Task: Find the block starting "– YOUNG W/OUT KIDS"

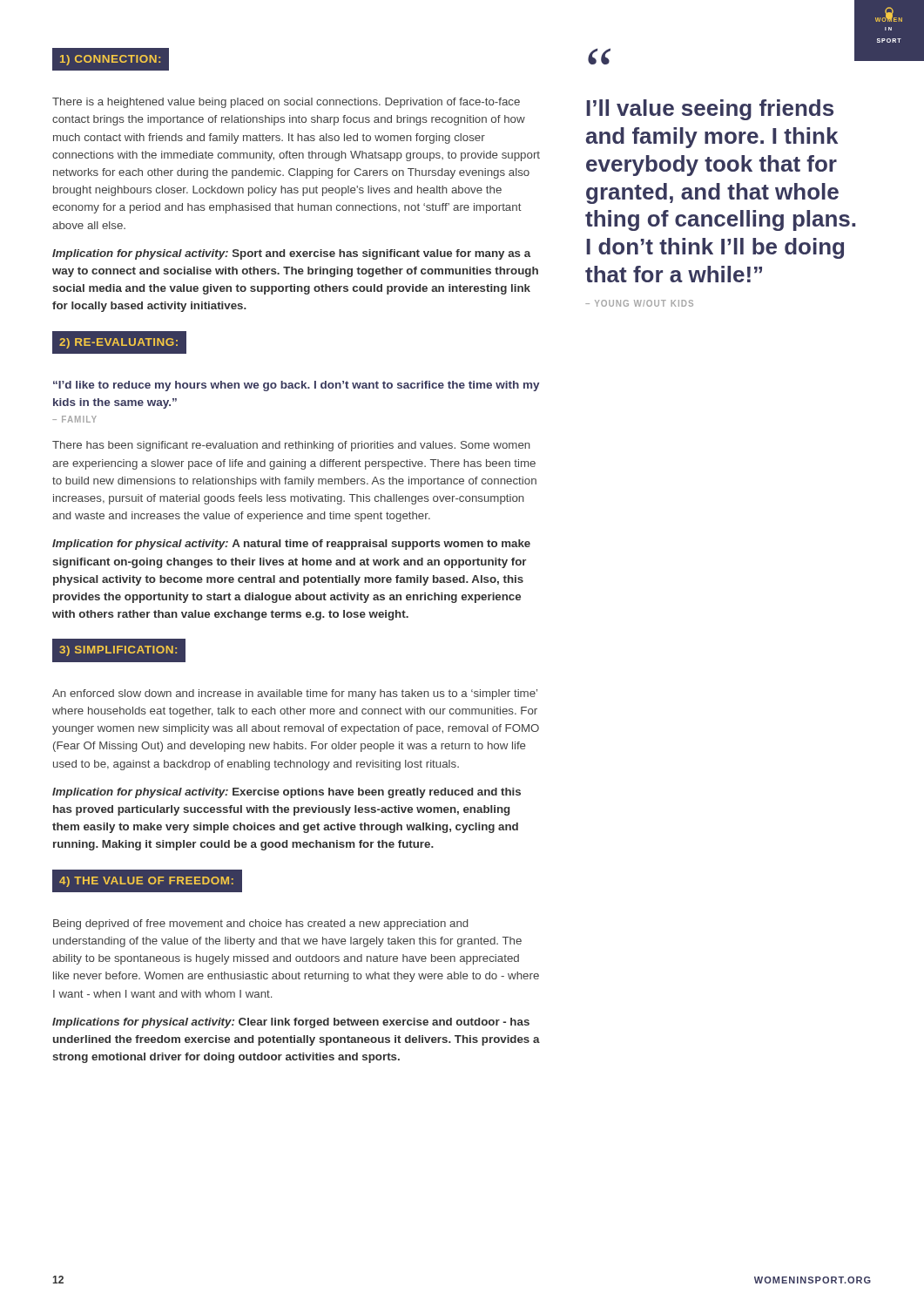Action: click(640, 304)
